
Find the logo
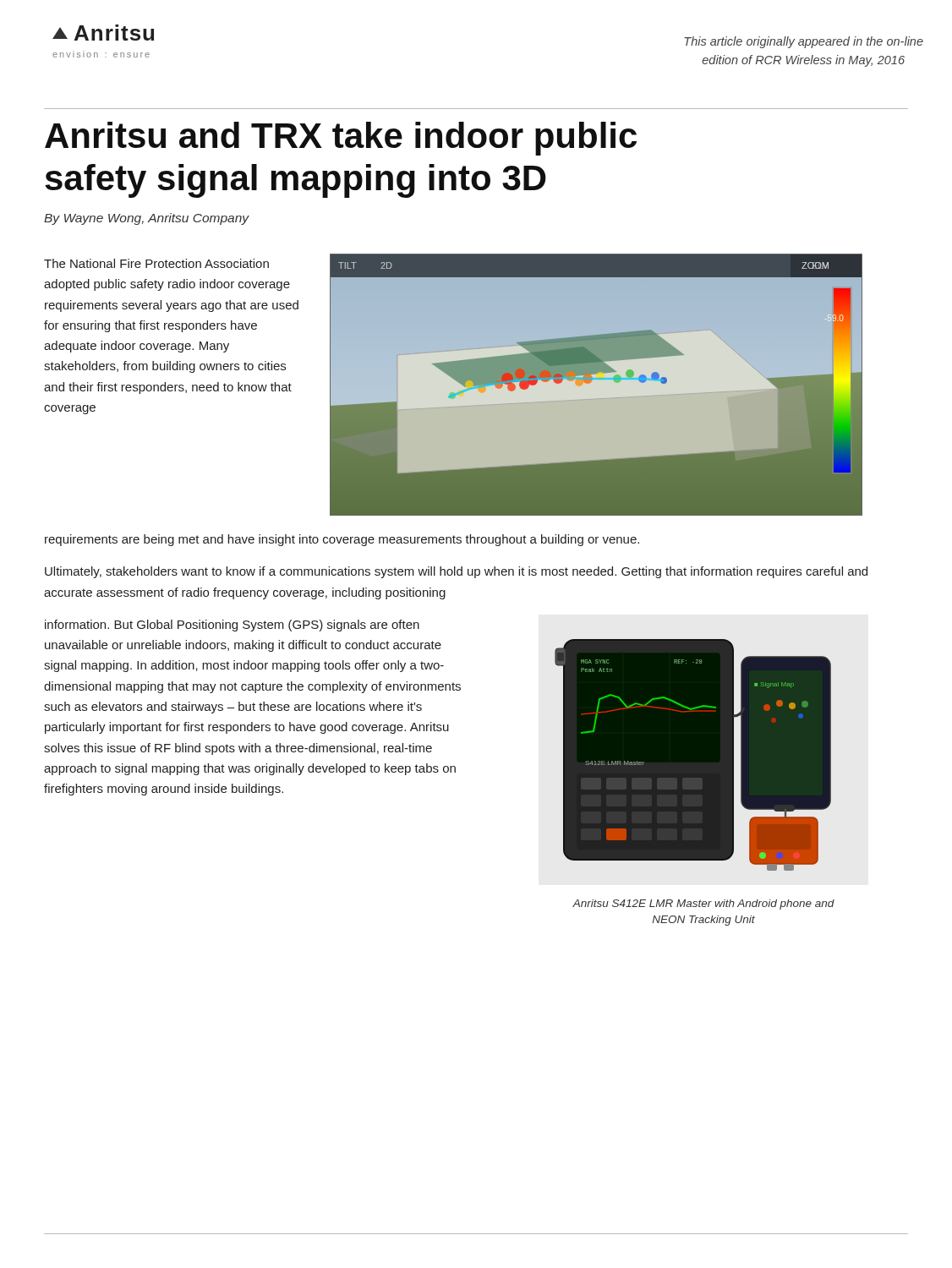[133, 54]
